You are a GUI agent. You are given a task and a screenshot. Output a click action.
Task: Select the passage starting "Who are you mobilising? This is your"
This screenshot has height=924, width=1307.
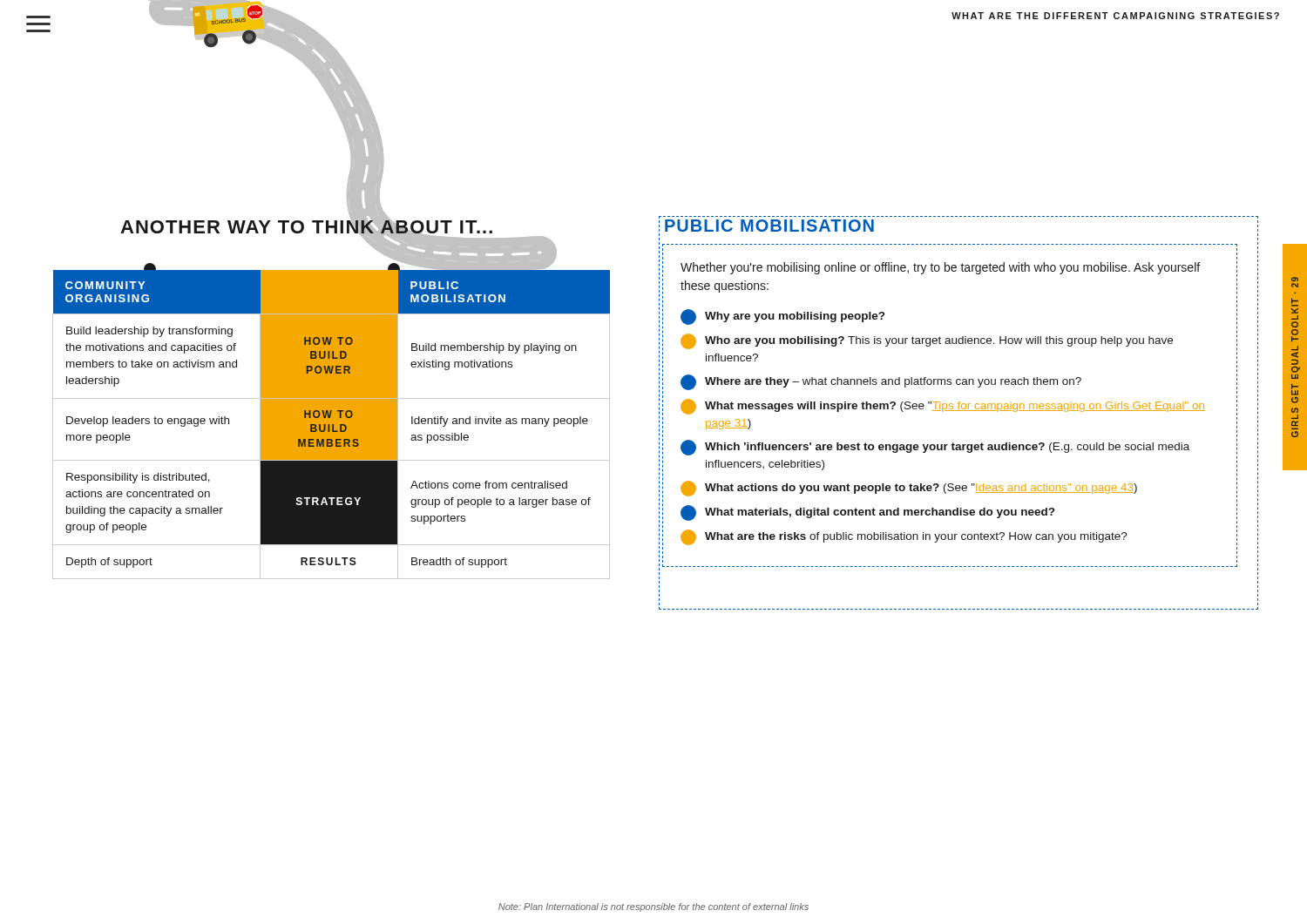[950, 349]
